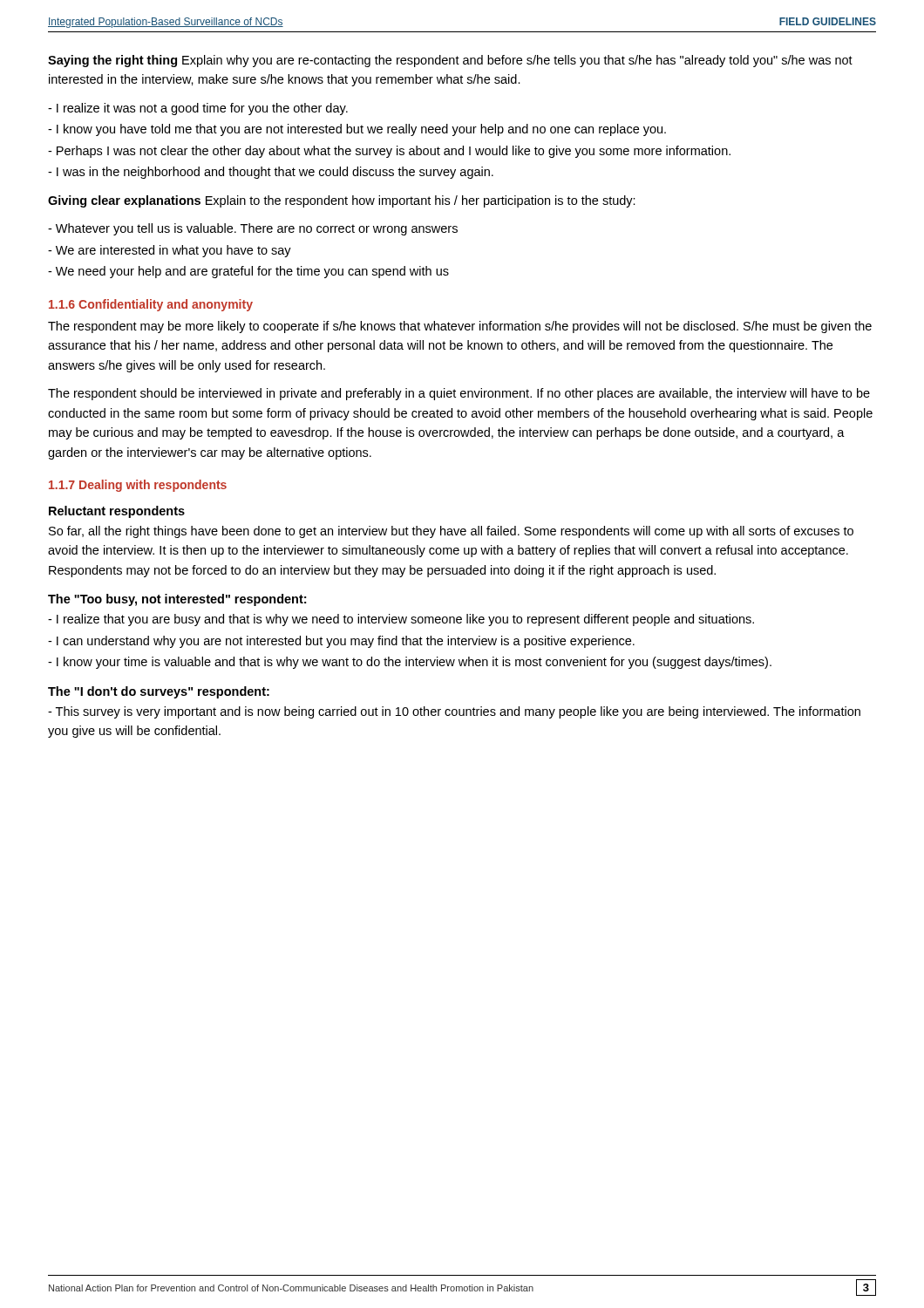Image resolution: width=924 pixels, height=1308 pixels.
Task: Locate the element starting "I know your time is valuable and"
Action: pos(410,662)
